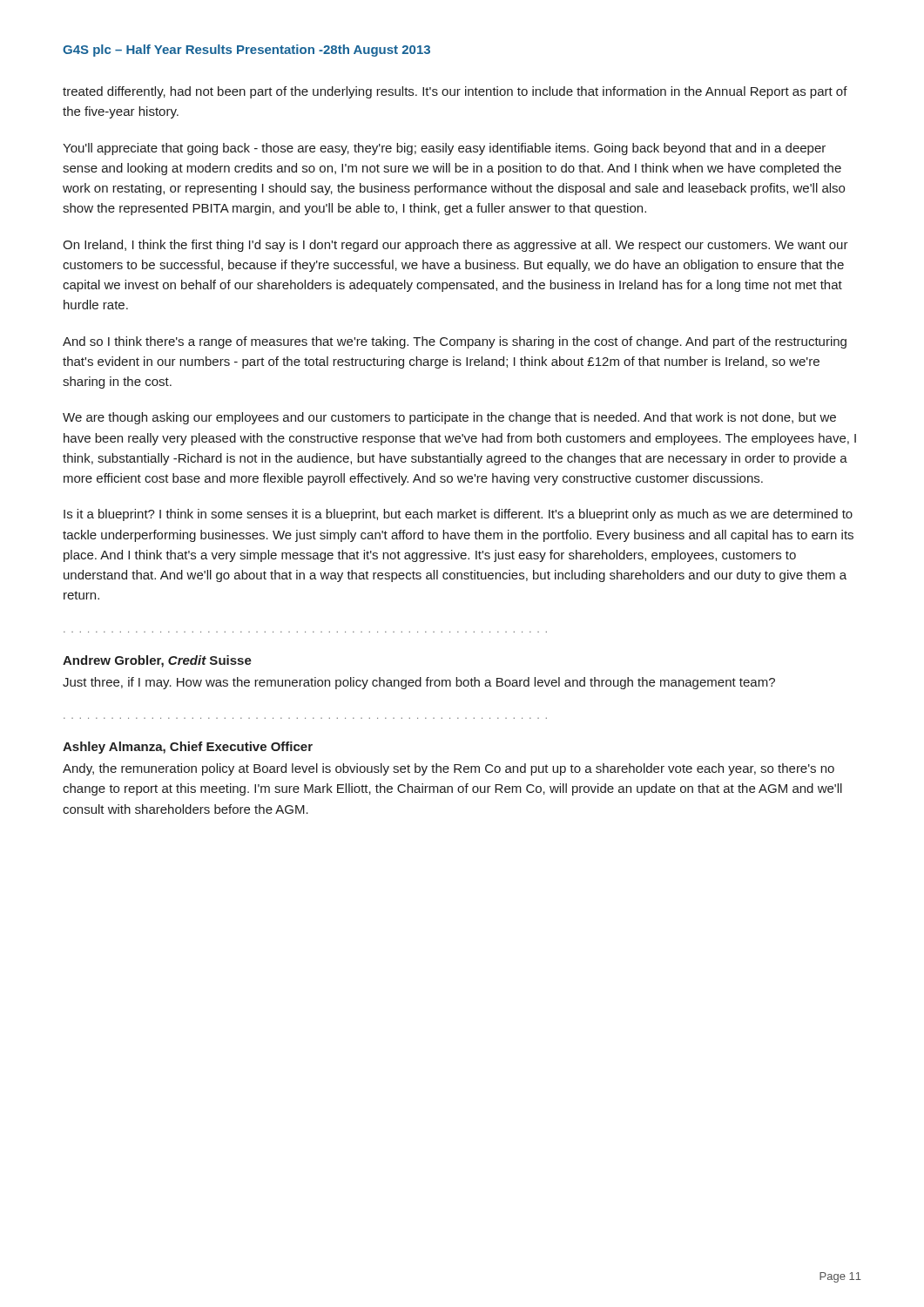Viewport: 924px width, 1307px height.
Task: Find the block on this page that starts "Is it a blueprint? I think in some"
Action: [x=458, y=554]
